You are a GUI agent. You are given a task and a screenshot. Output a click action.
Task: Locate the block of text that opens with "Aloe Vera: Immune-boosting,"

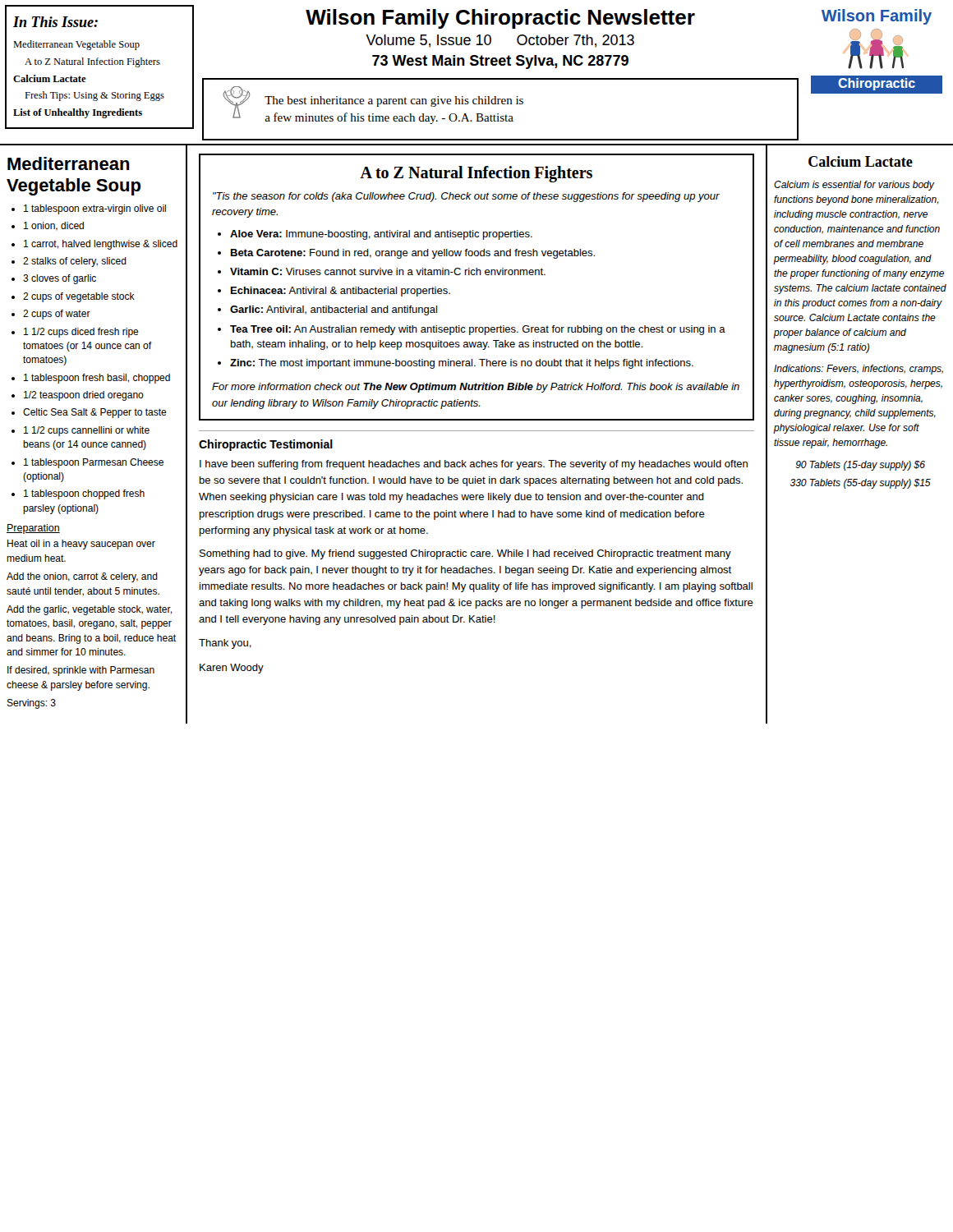coord(381,233)
